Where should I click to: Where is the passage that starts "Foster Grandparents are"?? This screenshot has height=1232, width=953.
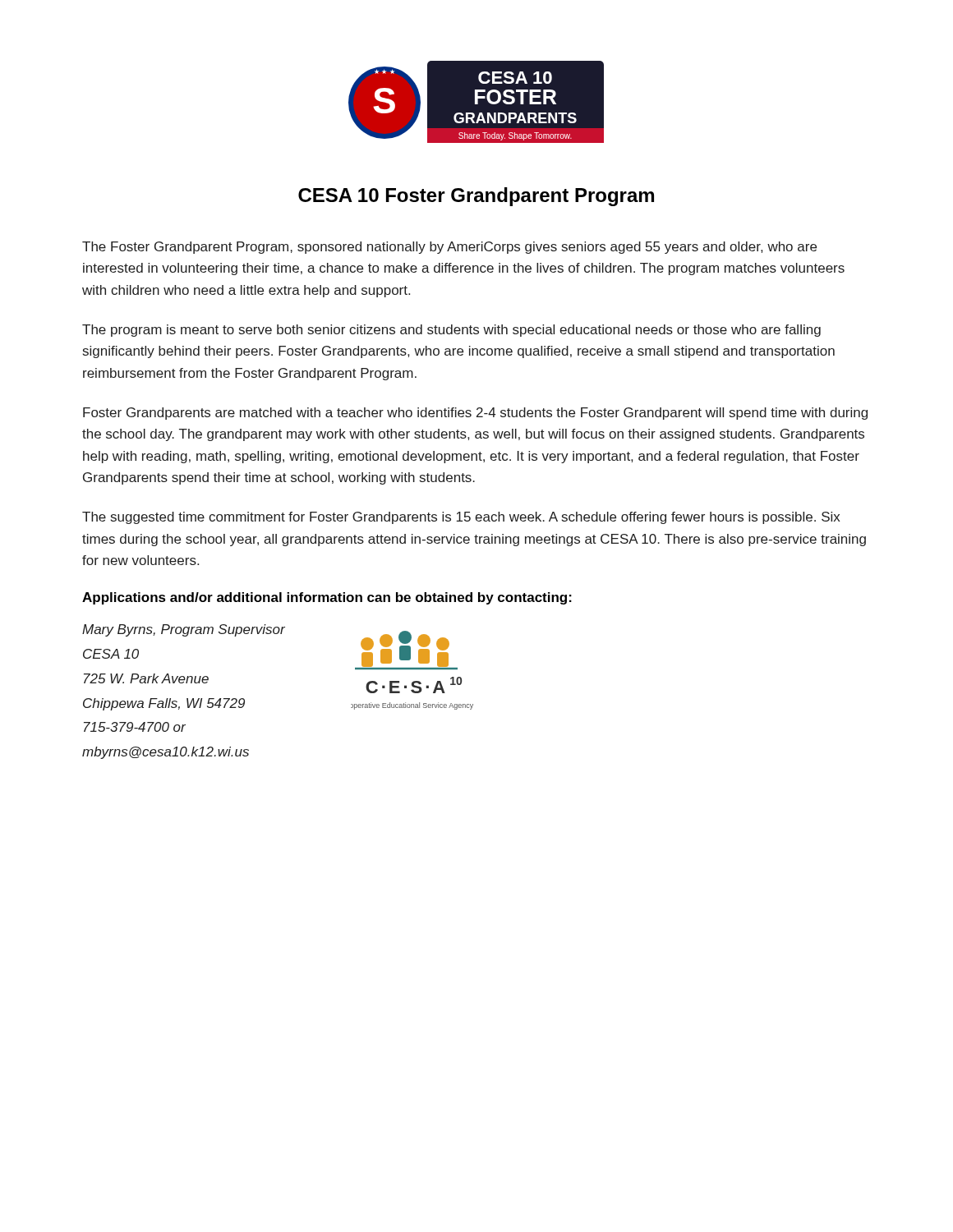pyautogui.click(x=475, y=445)
